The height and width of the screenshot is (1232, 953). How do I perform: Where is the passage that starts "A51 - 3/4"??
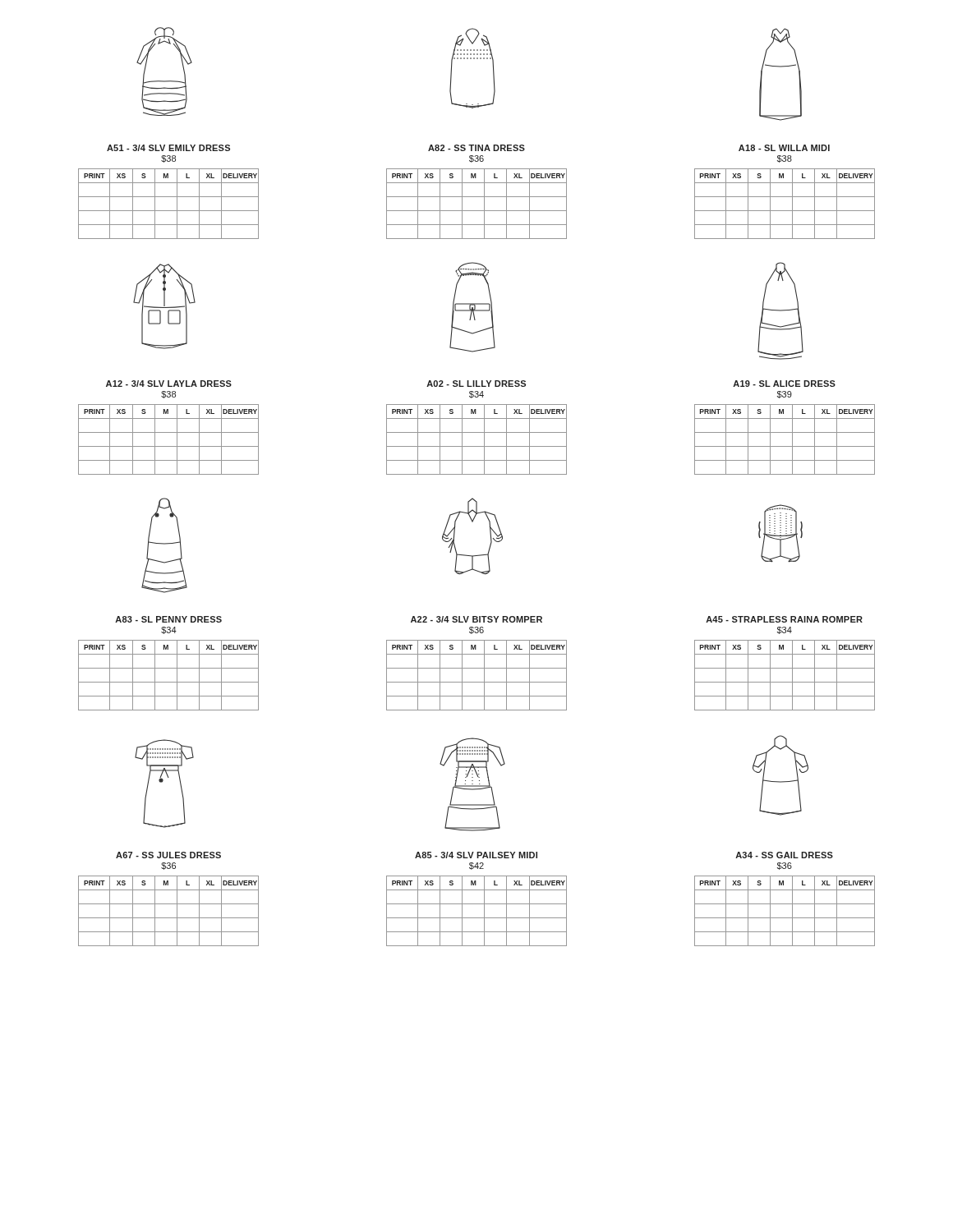pos(169,148)
